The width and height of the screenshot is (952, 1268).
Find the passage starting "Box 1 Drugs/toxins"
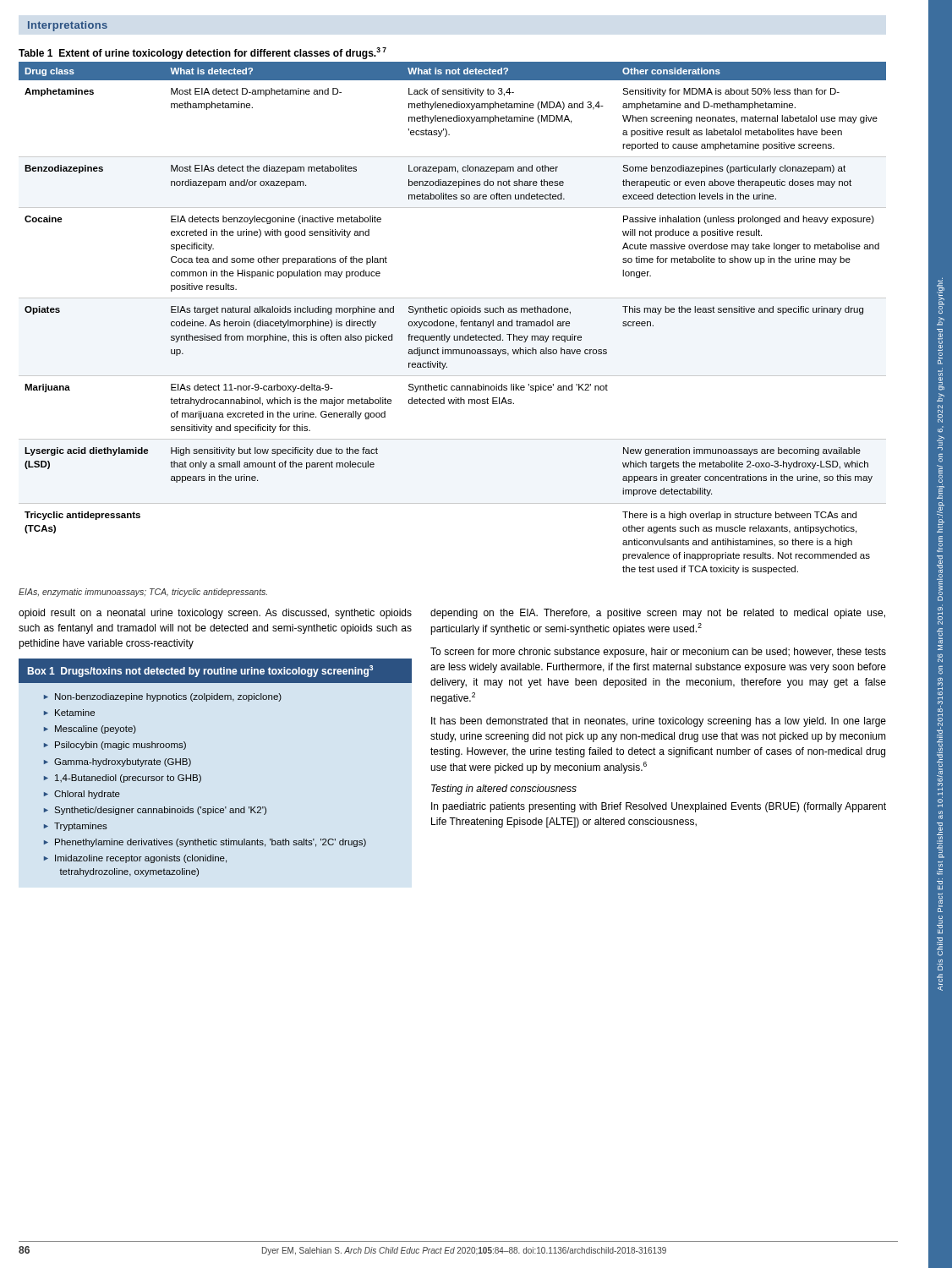(x=200, y=670)
